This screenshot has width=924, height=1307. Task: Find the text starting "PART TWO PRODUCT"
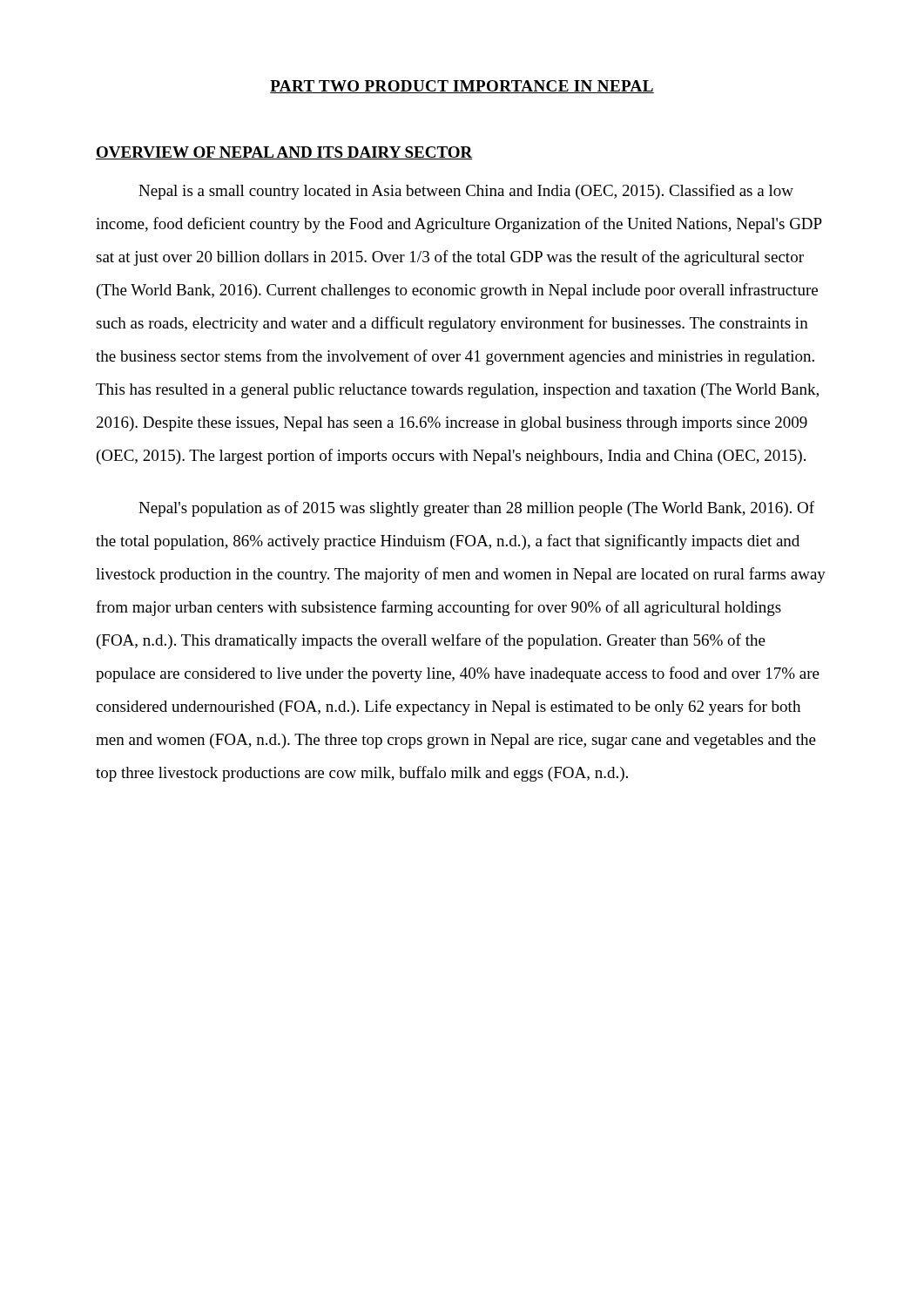click(462, 86)
